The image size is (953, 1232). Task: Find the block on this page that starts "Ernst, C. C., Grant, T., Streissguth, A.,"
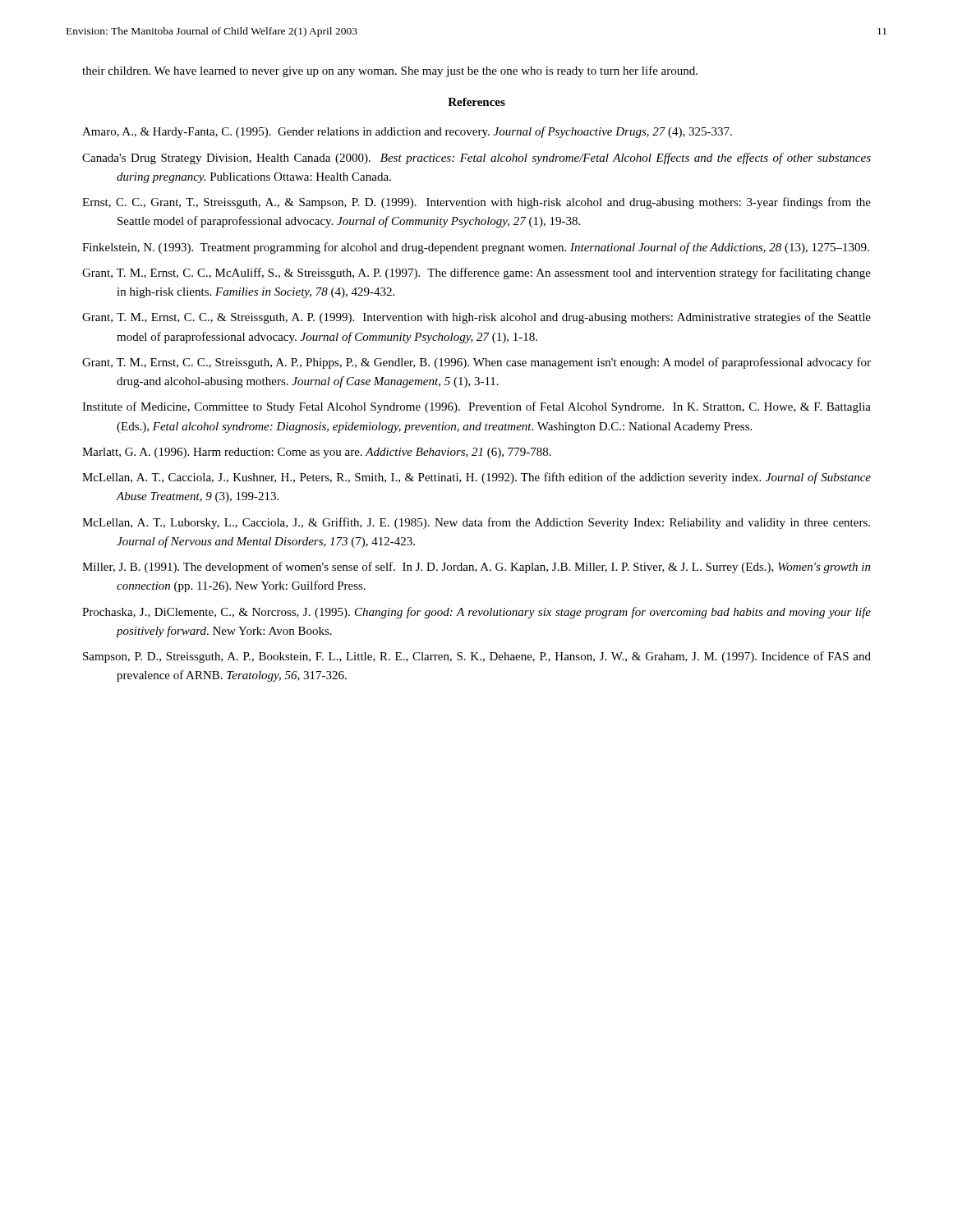pos(476,212)
